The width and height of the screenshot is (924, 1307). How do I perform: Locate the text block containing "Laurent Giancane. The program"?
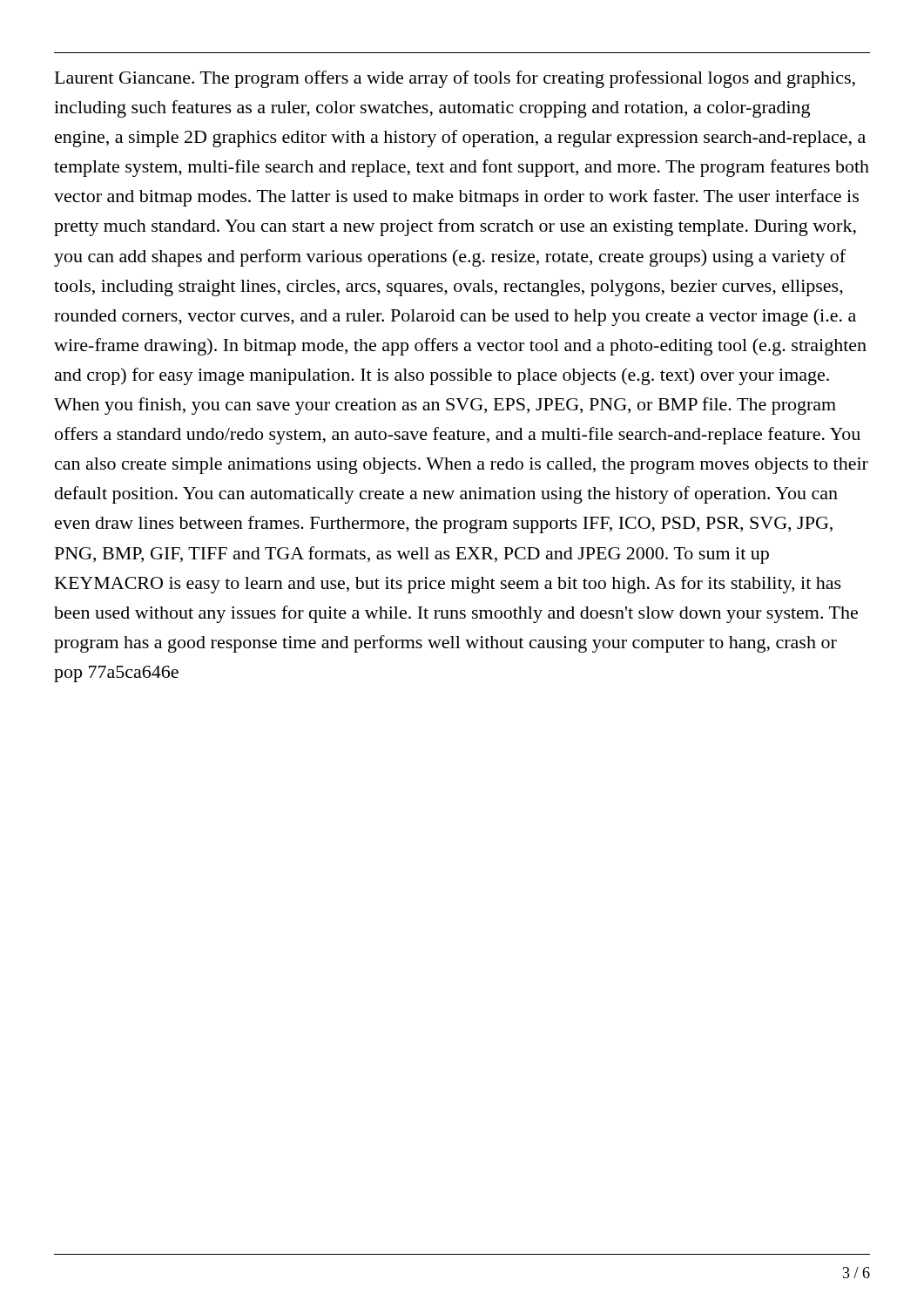coord(462,374)
